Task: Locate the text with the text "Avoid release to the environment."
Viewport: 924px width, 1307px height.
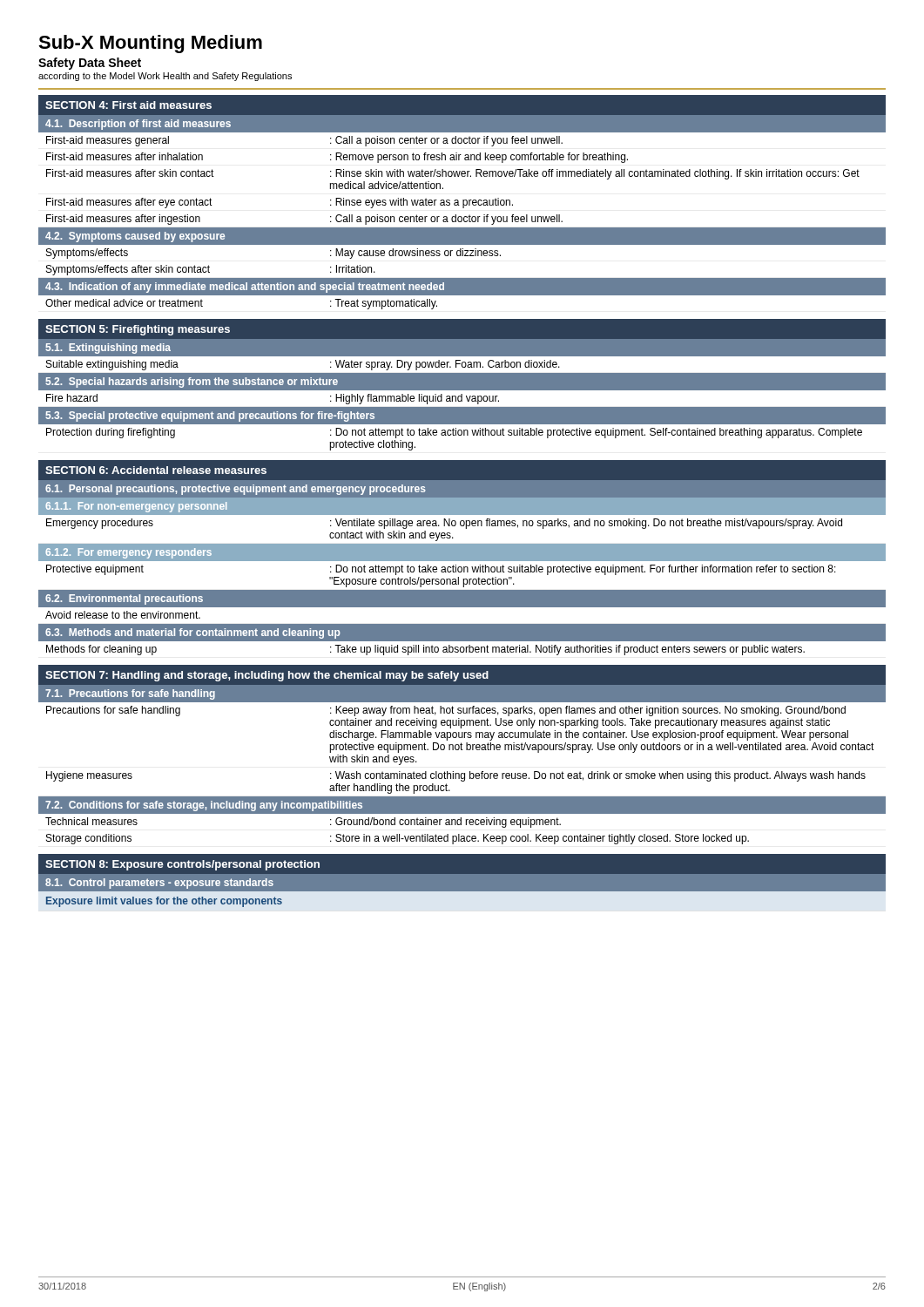Action: point(462,615)
